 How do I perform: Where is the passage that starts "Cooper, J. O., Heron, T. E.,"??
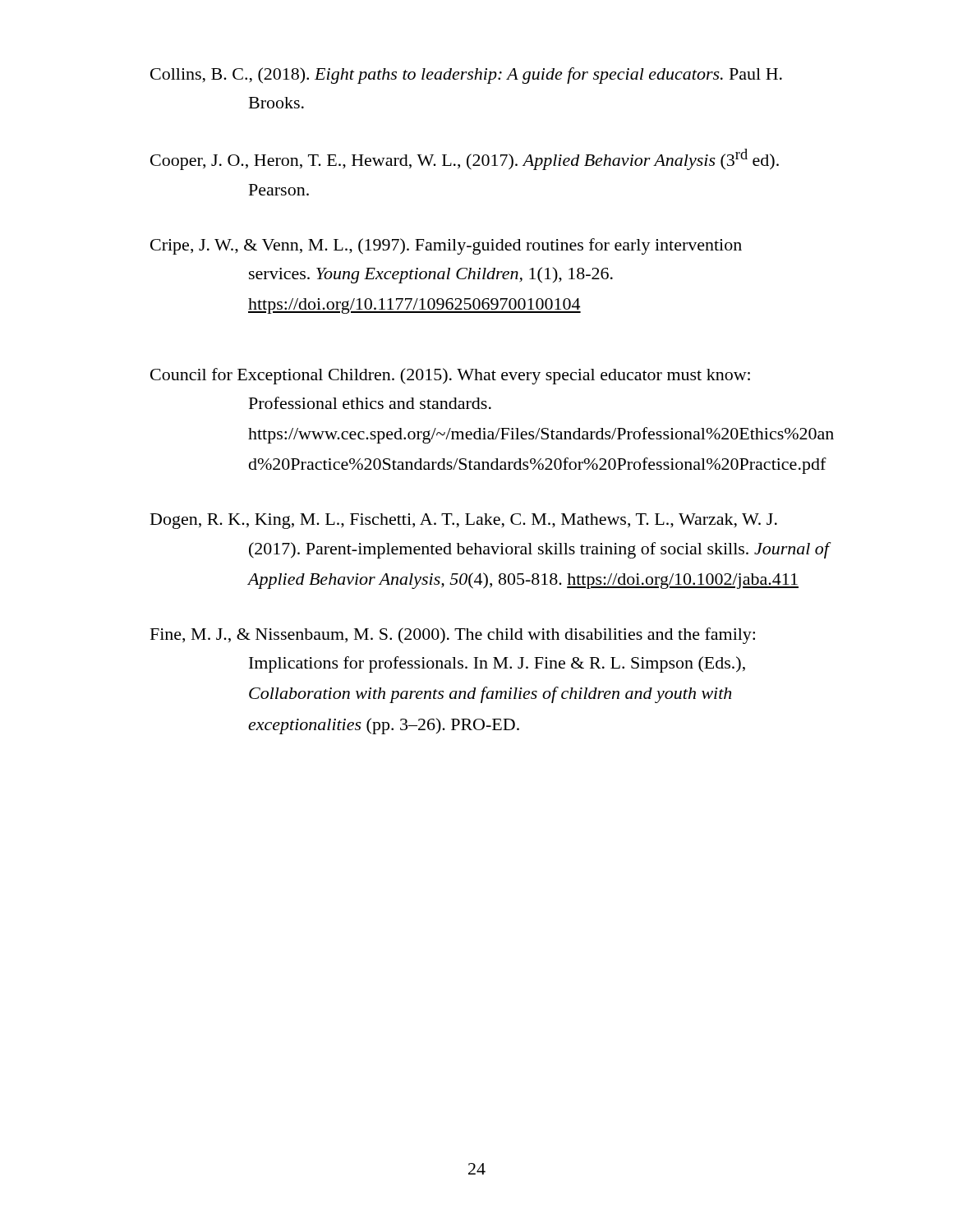click(501, 175)
